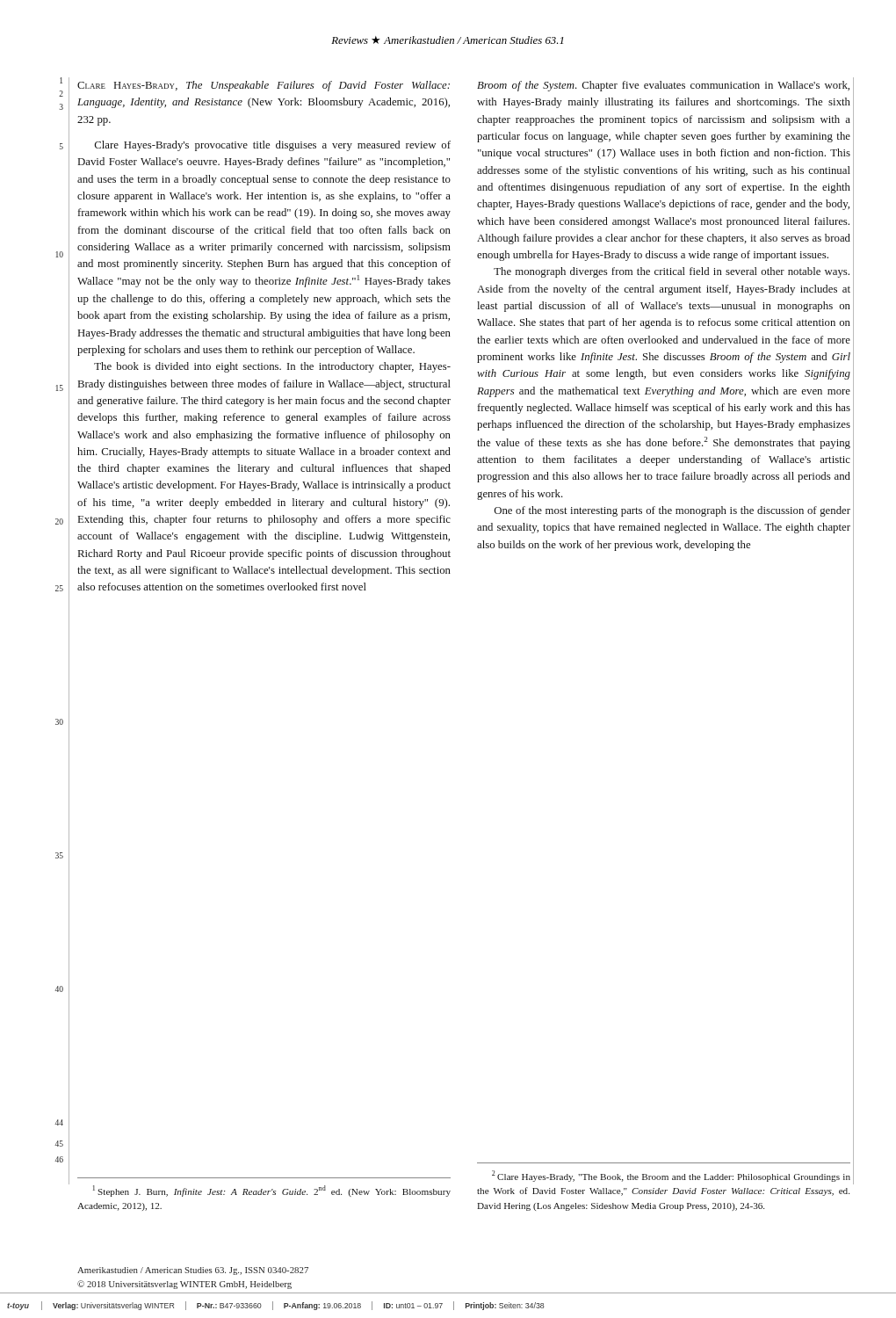Where is the passage that starts "1 Stephen J."?
This screenshot has width=896, height=1318.
pos(264,1198)
